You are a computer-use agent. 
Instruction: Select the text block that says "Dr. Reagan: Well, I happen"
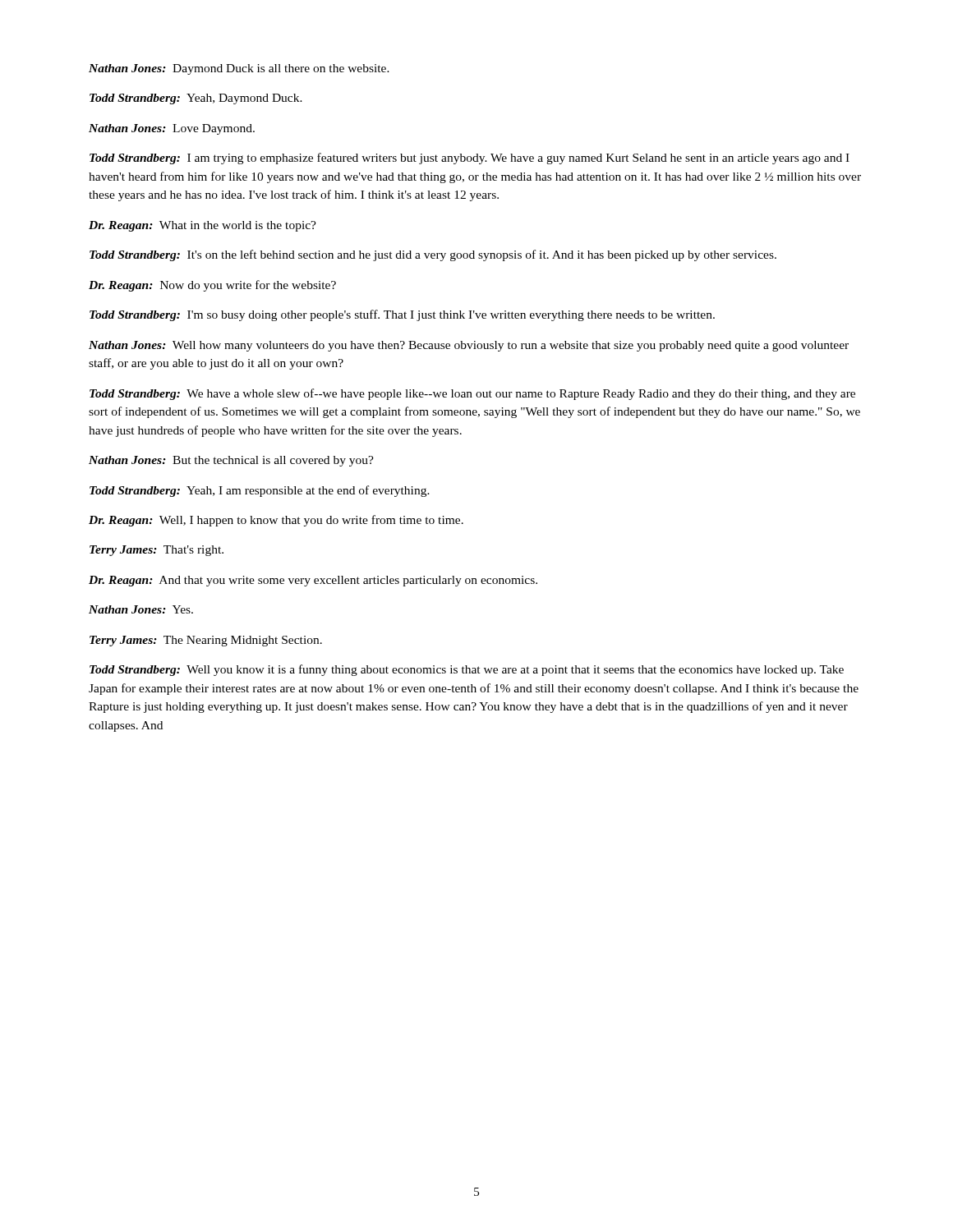point(276,519)
